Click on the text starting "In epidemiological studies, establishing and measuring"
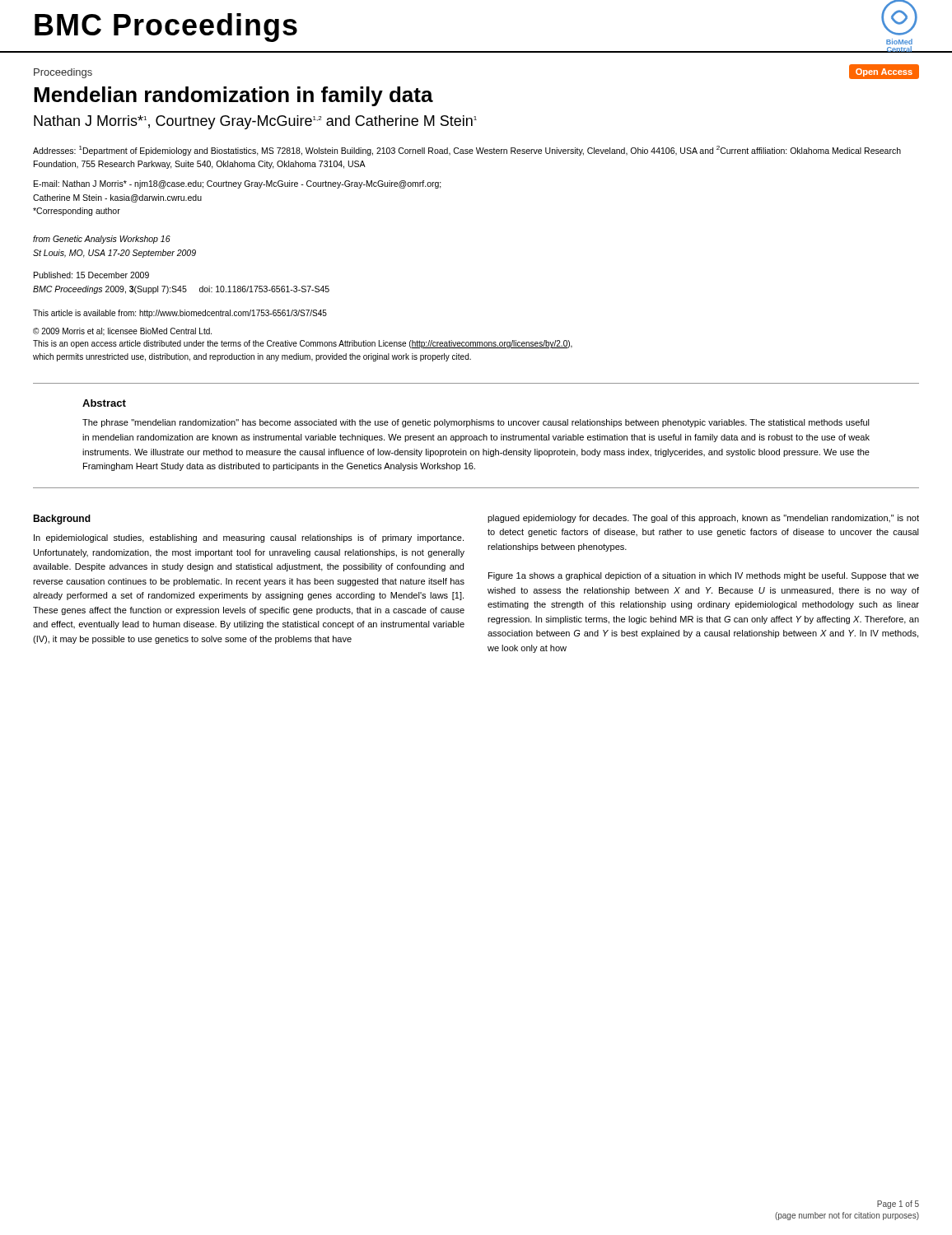Viewport: 952px width, 1235px height. pos(249,588)
